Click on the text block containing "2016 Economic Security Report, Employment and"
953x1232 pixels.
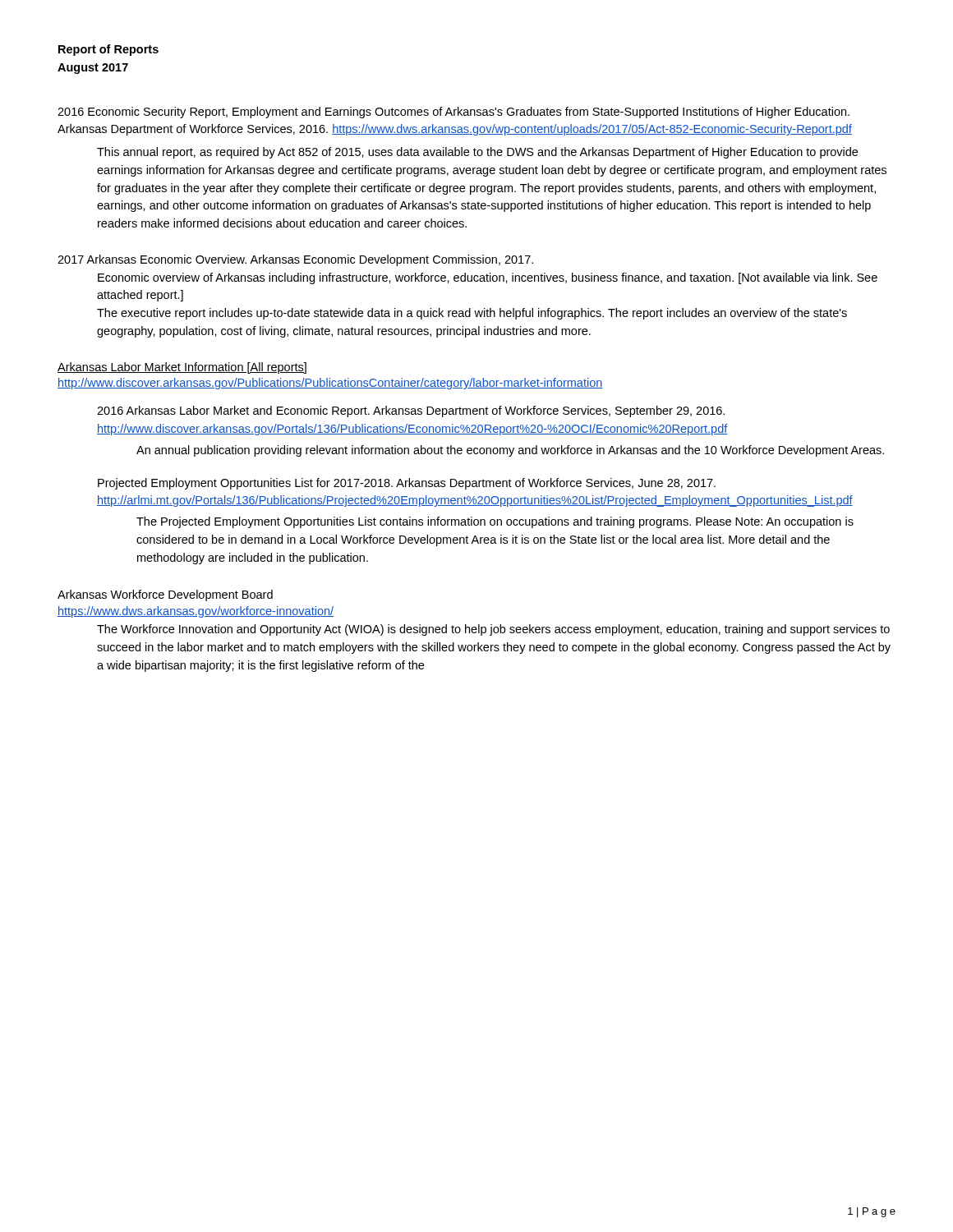click(476, 121)
